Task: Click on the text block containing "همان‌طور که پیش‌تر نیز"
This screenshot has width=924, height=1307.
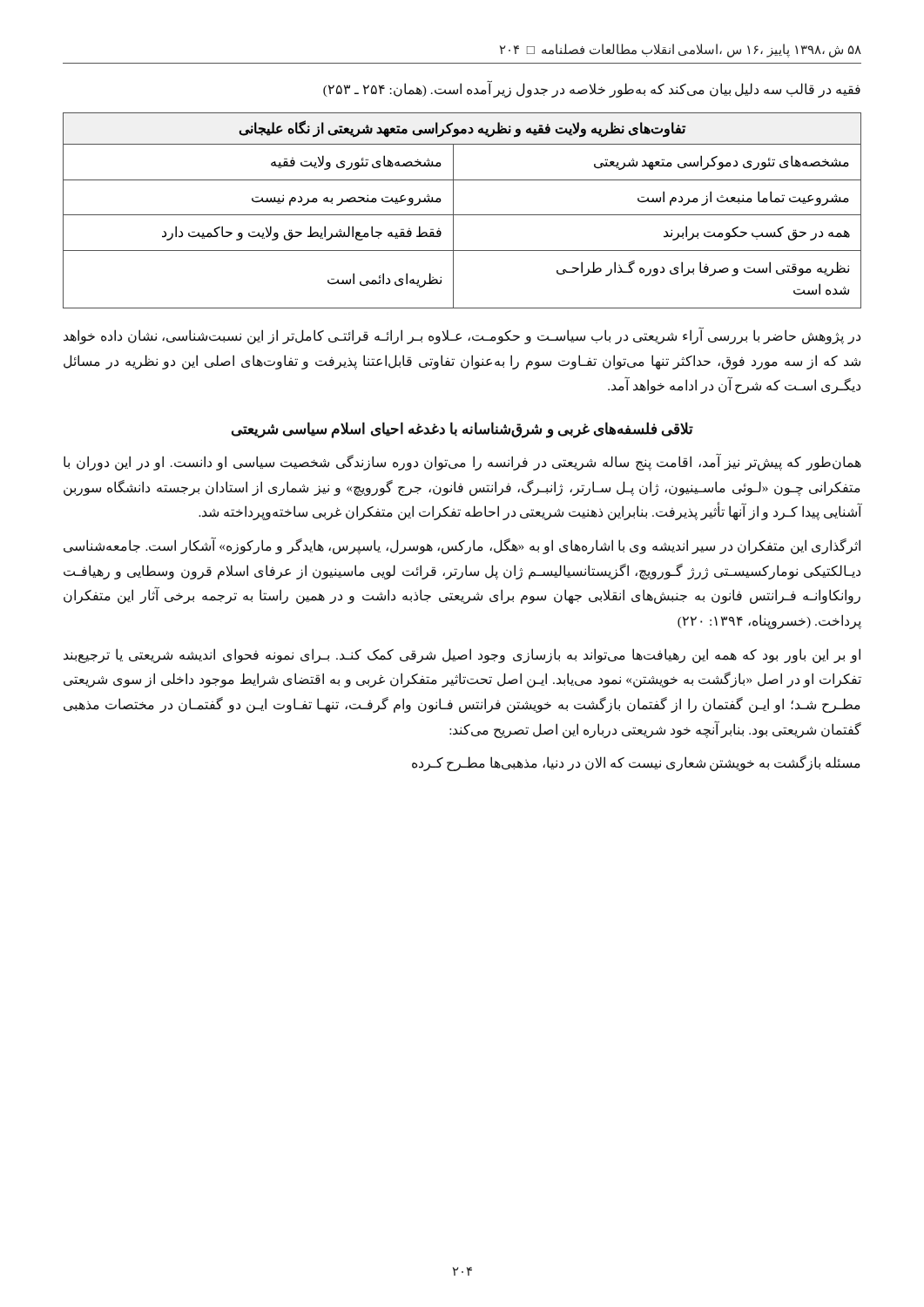Action: 462,487
